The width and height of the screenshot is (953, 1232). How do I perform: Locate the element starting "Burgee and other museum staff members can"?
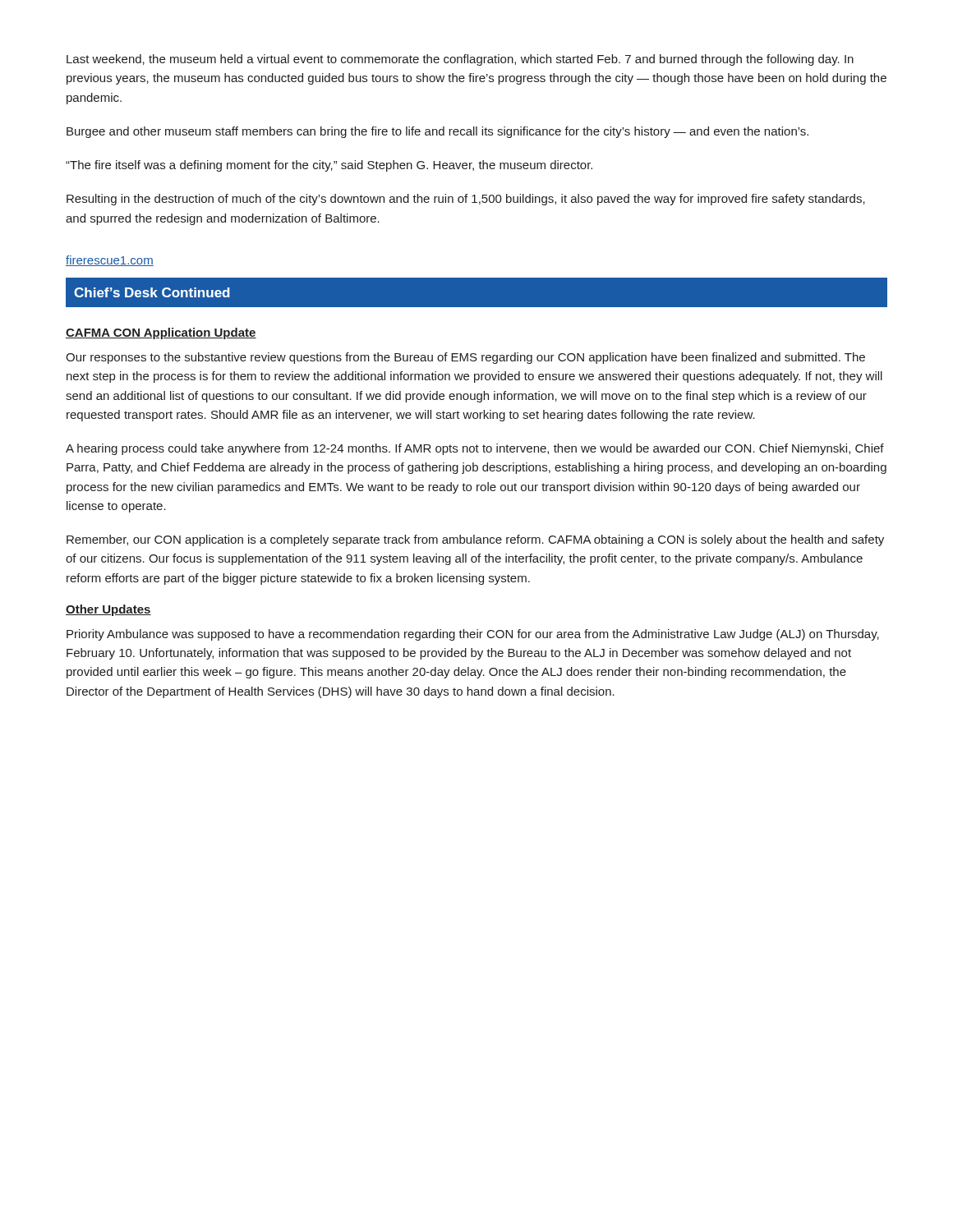438,131
